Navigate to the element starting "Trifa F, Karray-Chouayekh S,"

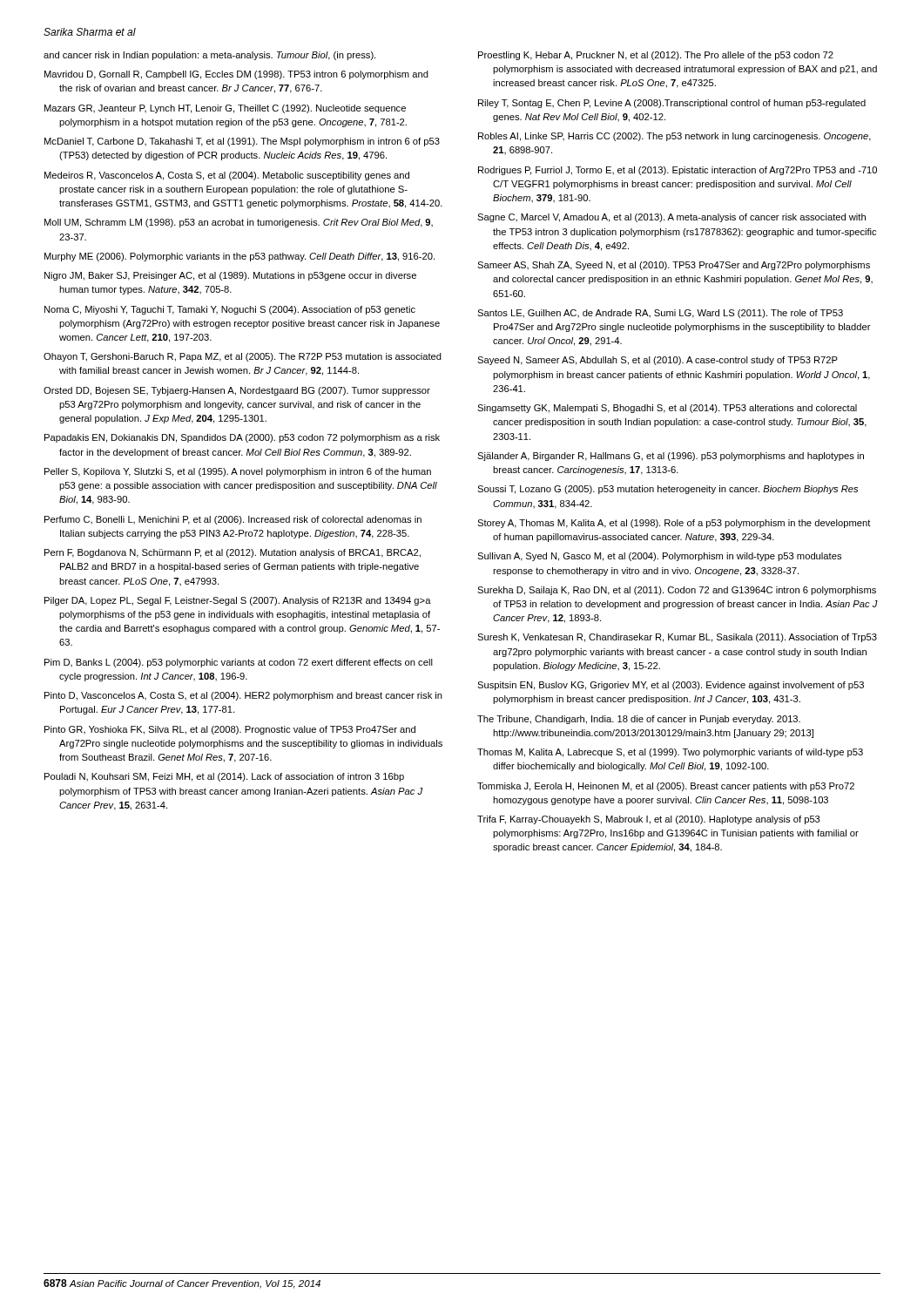(668, 833)
